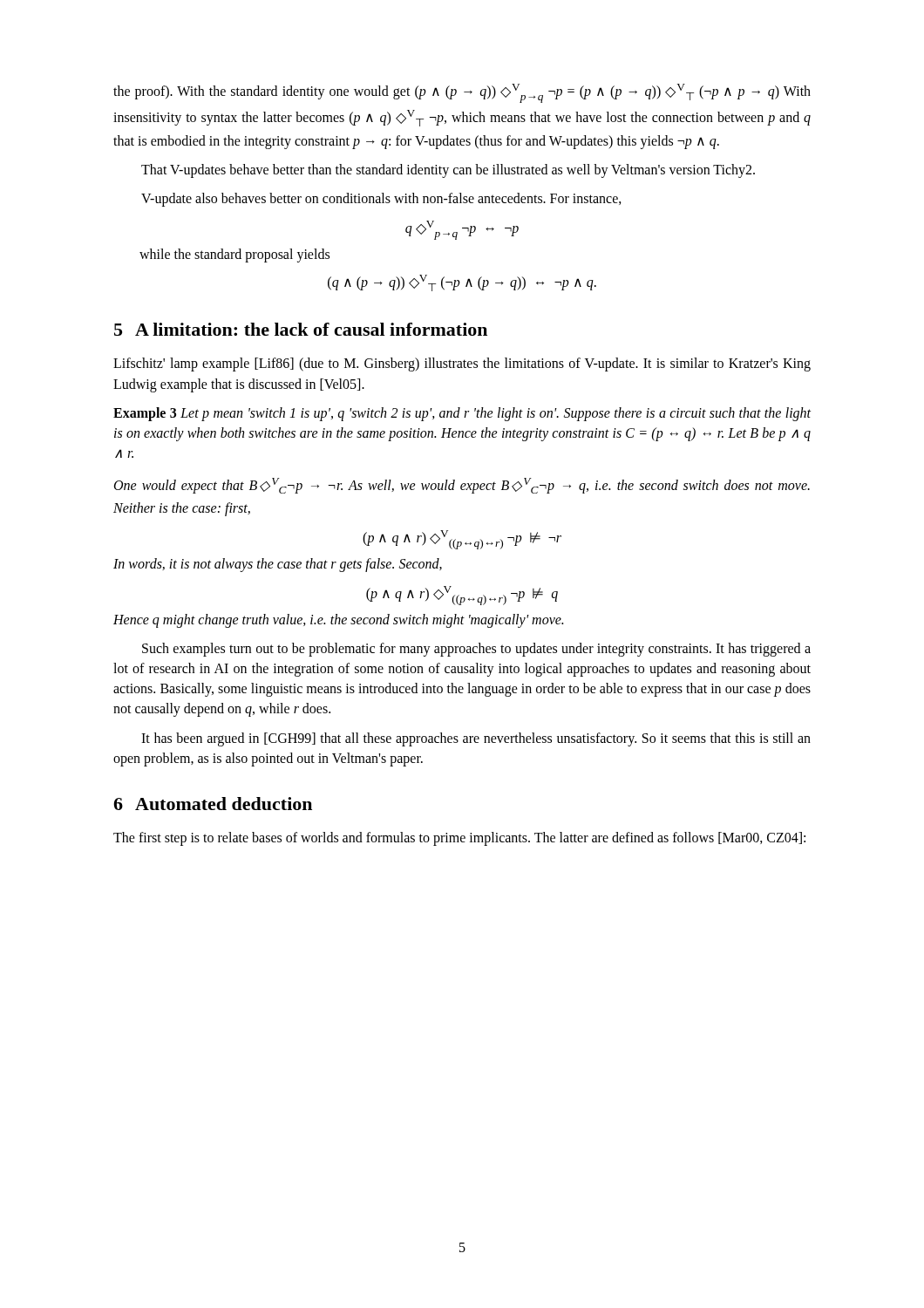This screenshot has height=1308, width=924.
Task: Select the text block with the text "V-update also behaves better on conditionals"
Action: pyautogui.click(x=462, y=198)
